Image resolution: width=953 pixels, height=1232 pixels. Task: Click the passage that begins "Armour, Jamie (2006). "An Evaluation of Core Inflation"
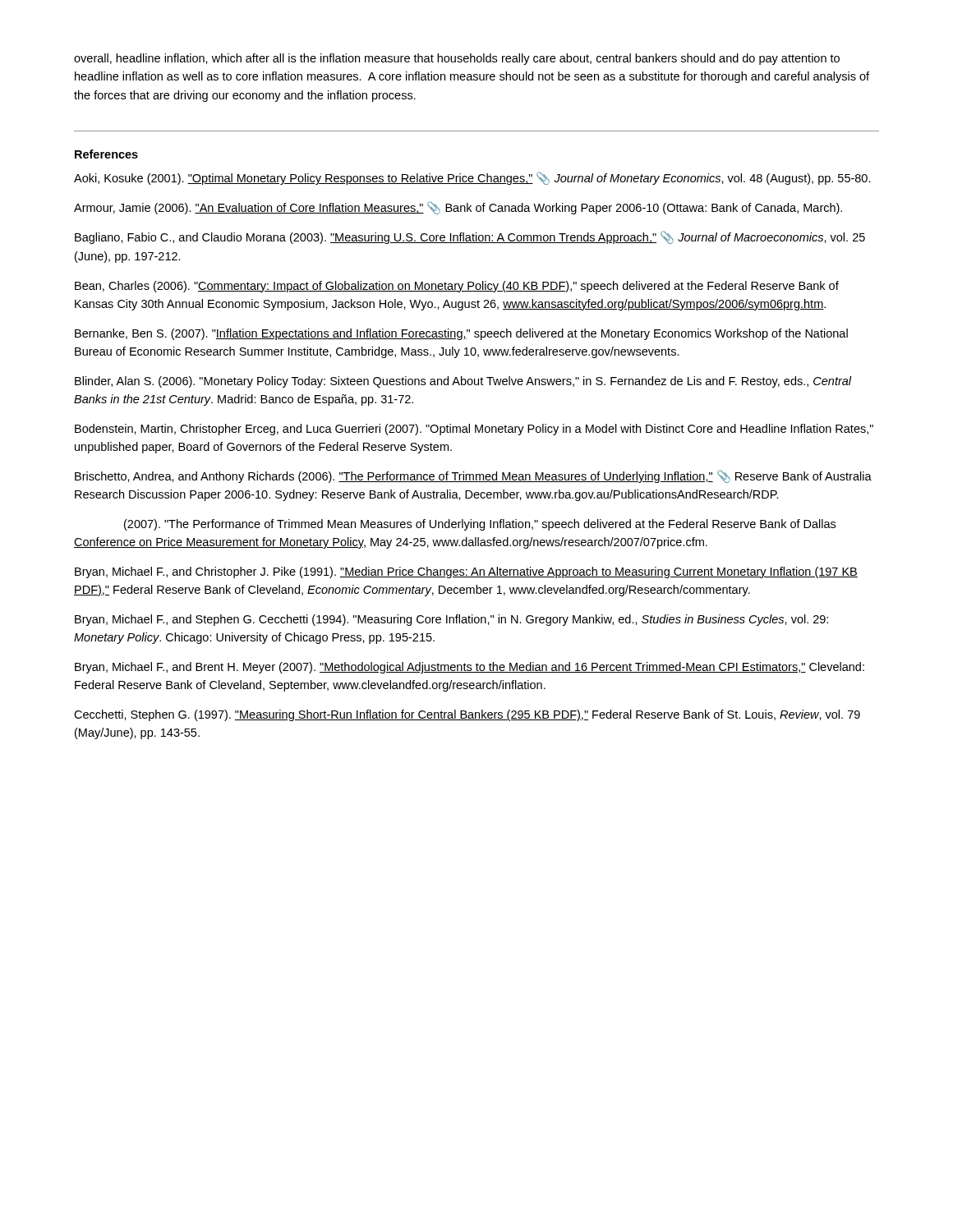[459, 208]
